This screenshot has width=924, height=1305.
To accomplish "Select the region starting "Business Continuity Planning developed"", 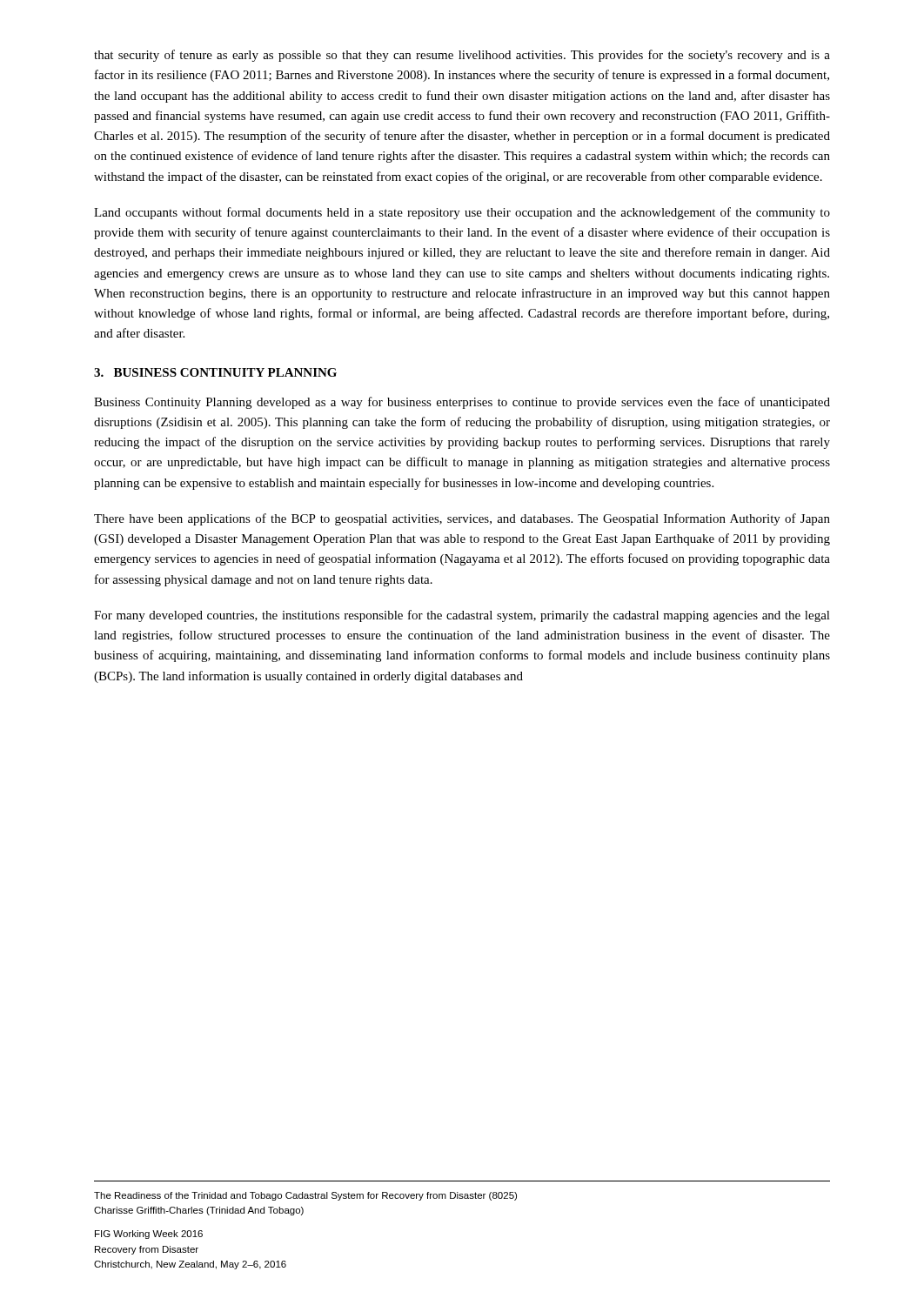I will point(462,442).
